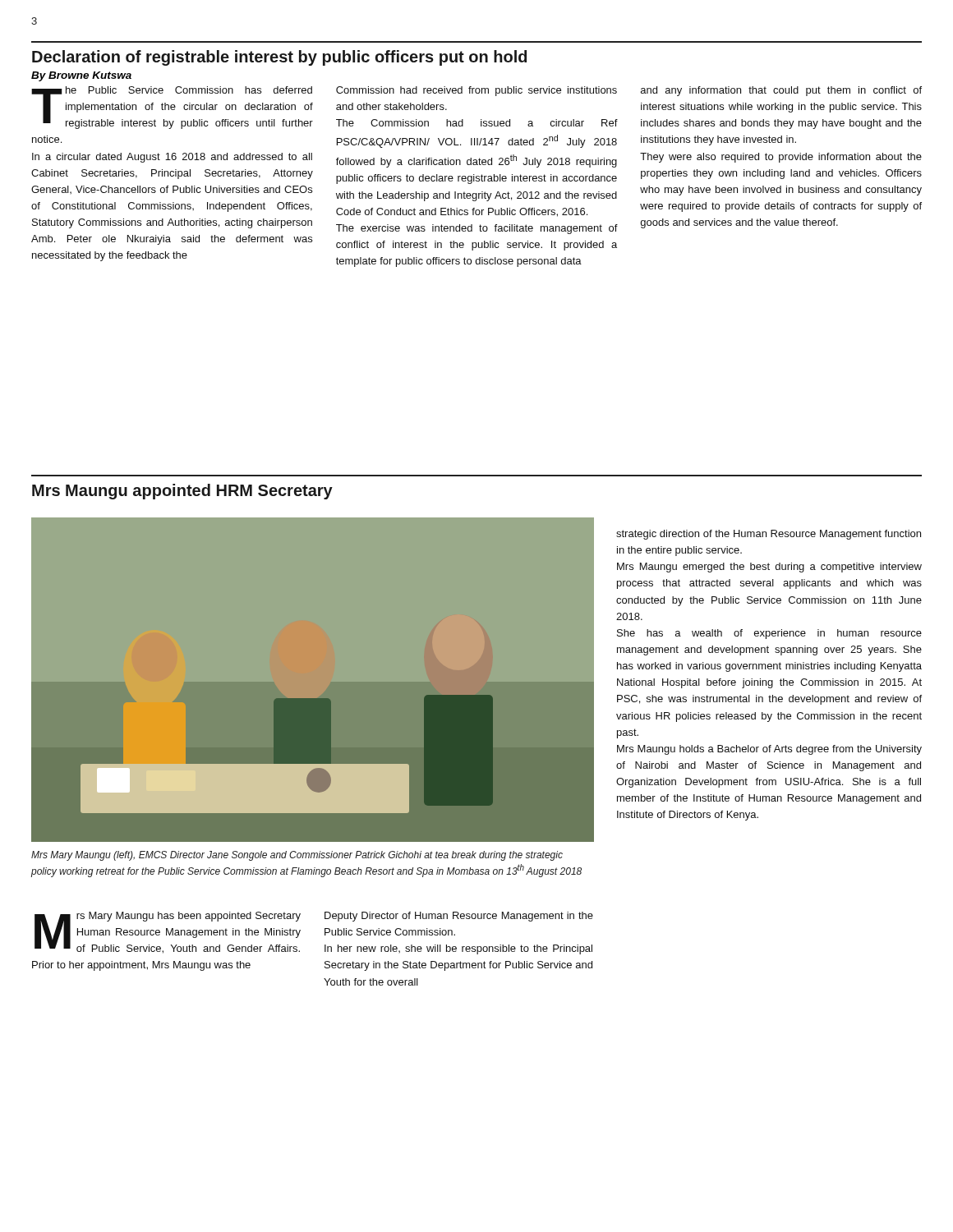Point to the caption beginning "Mrs Mary Maungu (left), EMCS Director"
Viewport: 953px width, 1232px height.
click(x=307, y=863)
